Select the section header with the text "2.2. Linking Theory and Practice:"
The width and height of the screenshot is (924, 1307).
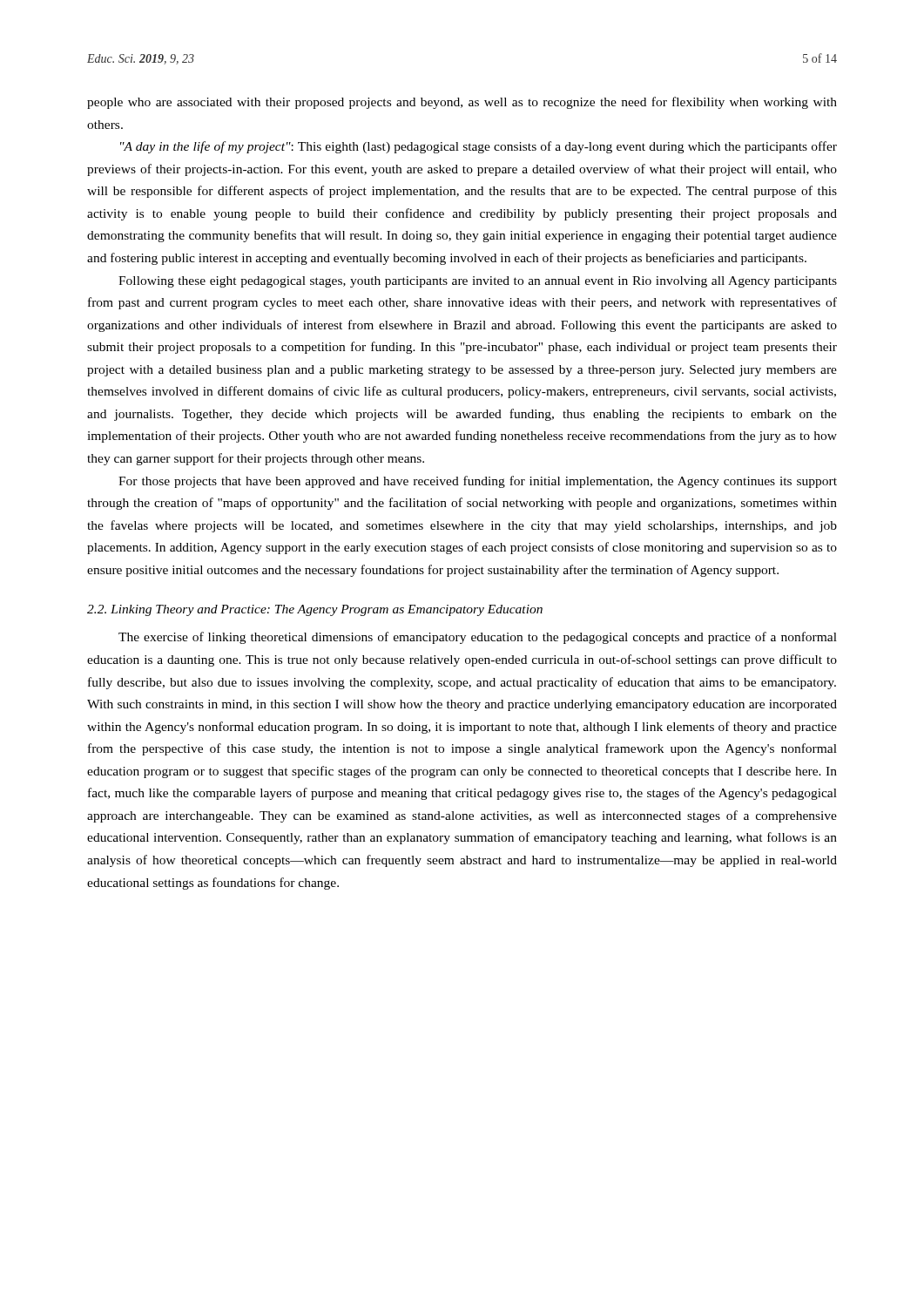pos(315,609)
